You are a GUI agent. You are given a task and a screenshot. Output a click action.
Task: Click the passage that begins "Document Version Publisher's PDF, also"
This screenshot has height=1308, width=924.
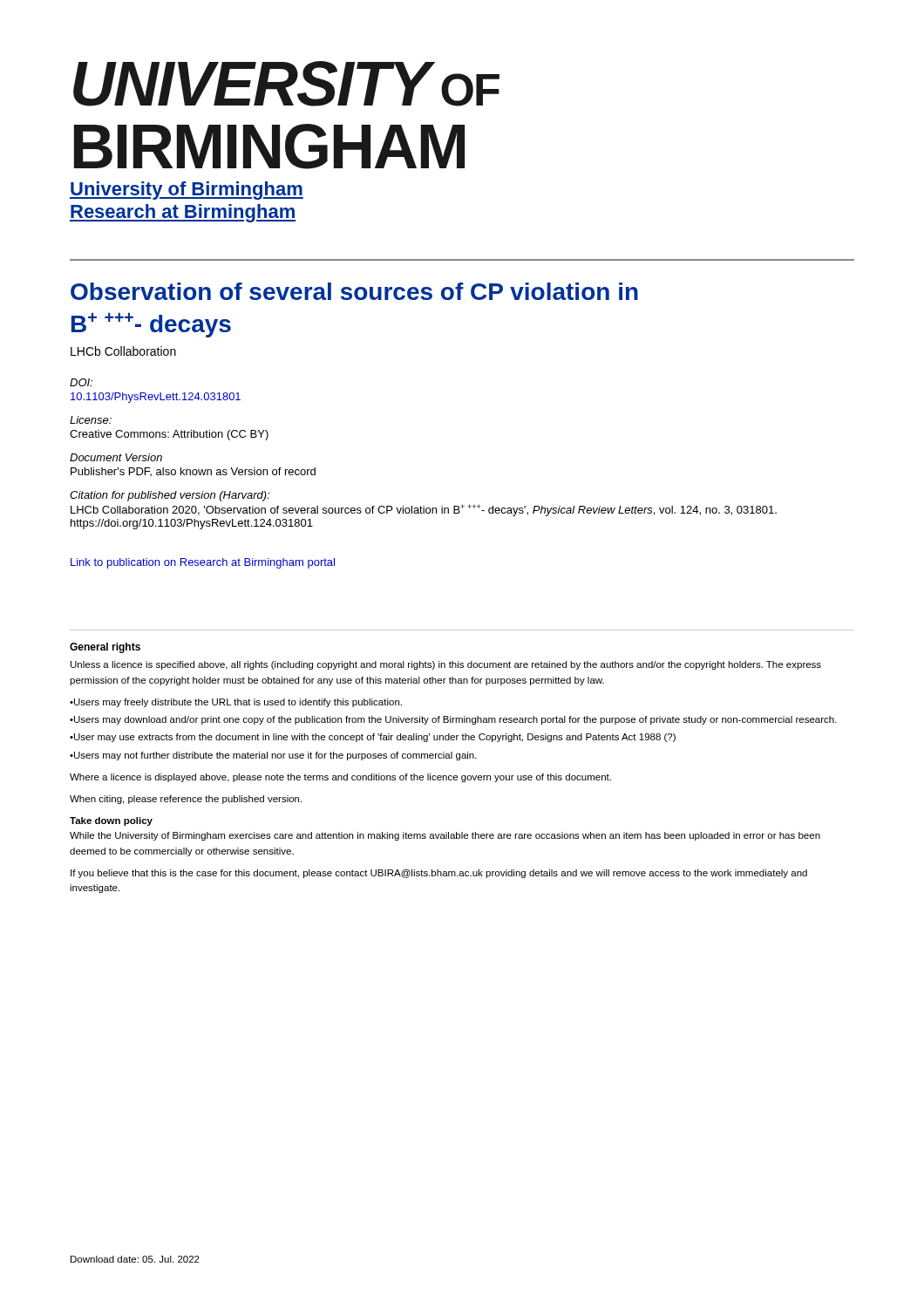(x=116, y=457)
